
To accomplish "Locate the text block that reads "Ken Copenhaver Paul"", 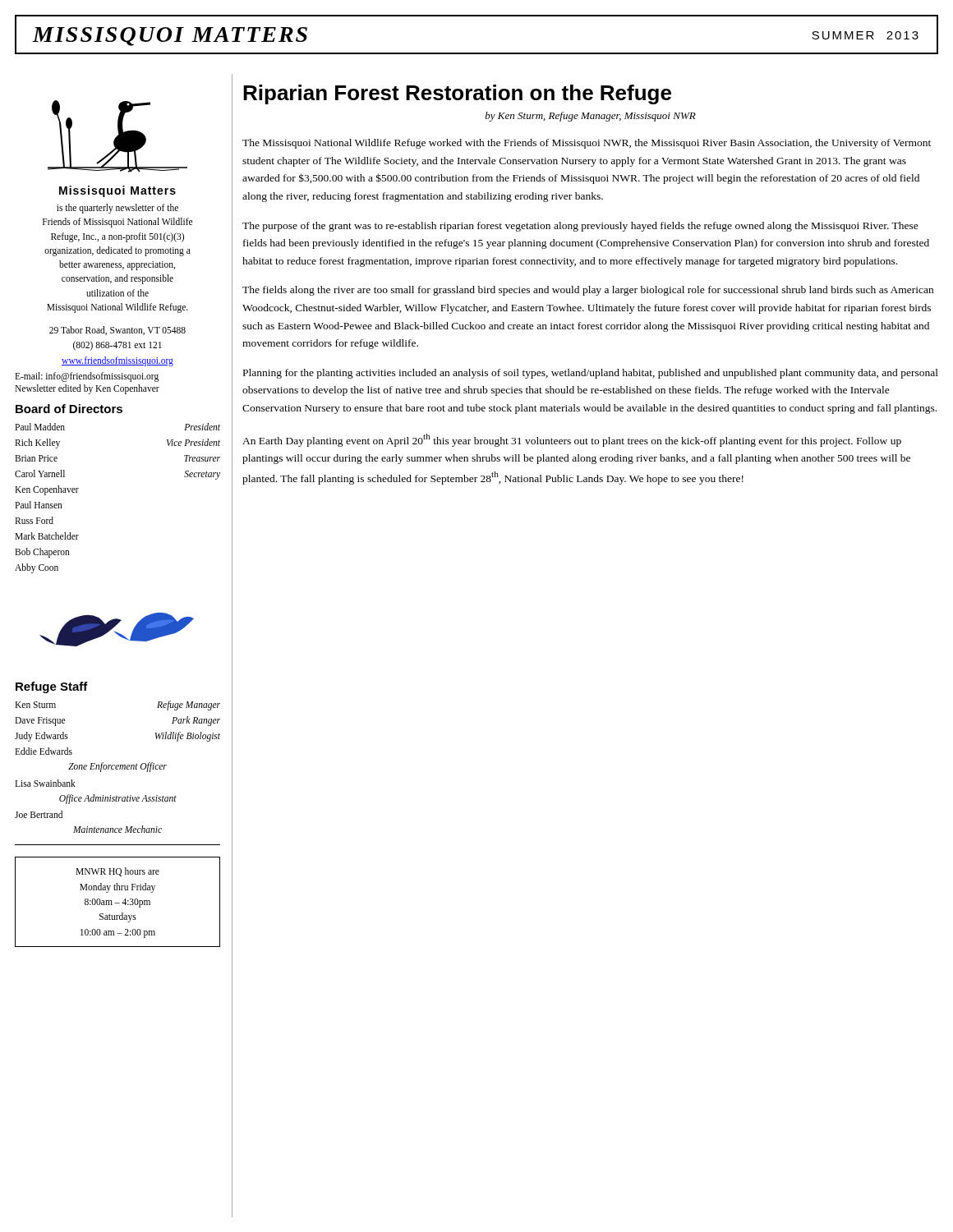I will (47, 529).
